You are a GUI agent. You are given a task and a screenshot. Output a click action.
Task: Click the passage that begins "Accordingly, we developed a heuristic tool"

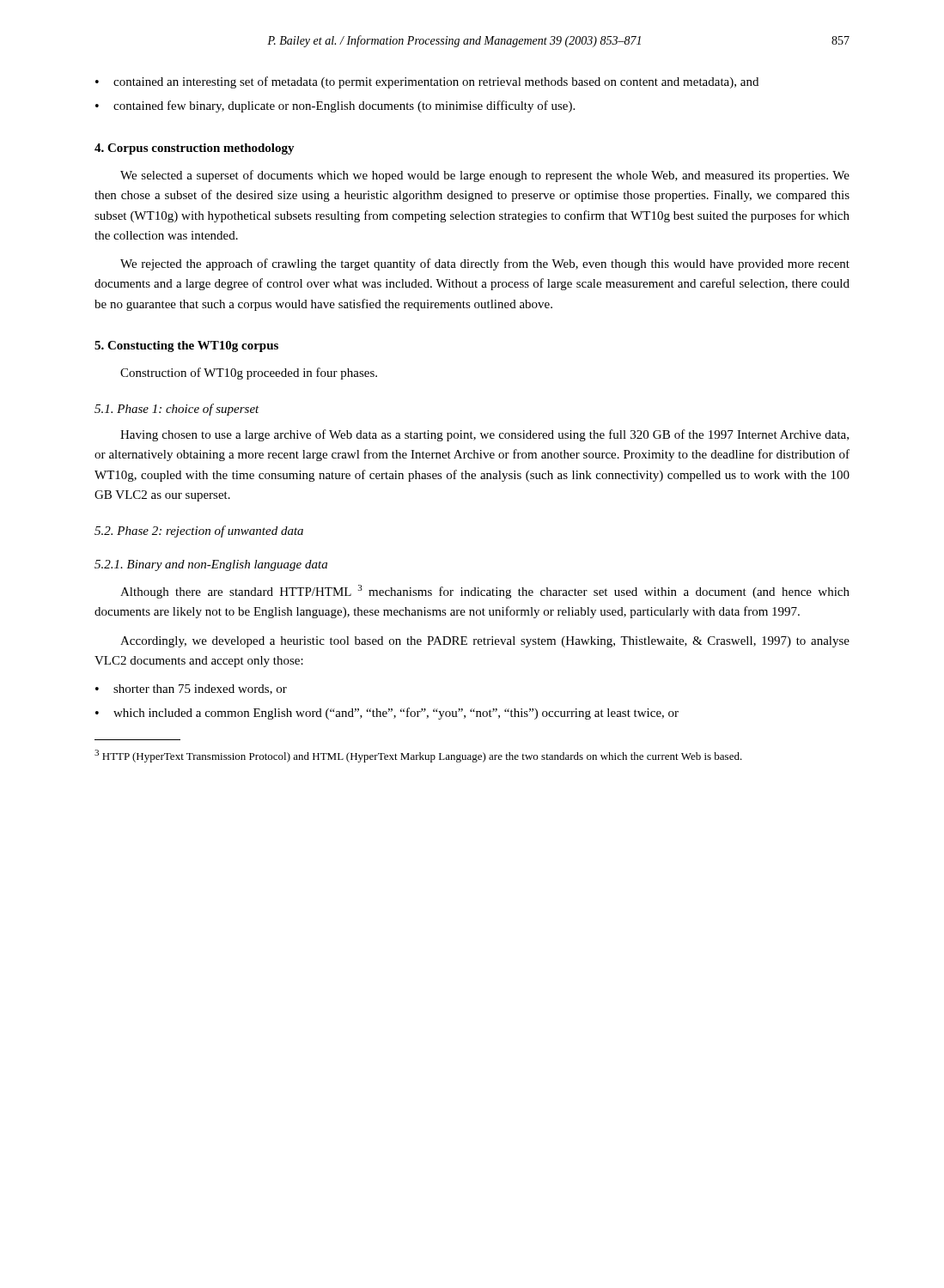tap(472, 650)
